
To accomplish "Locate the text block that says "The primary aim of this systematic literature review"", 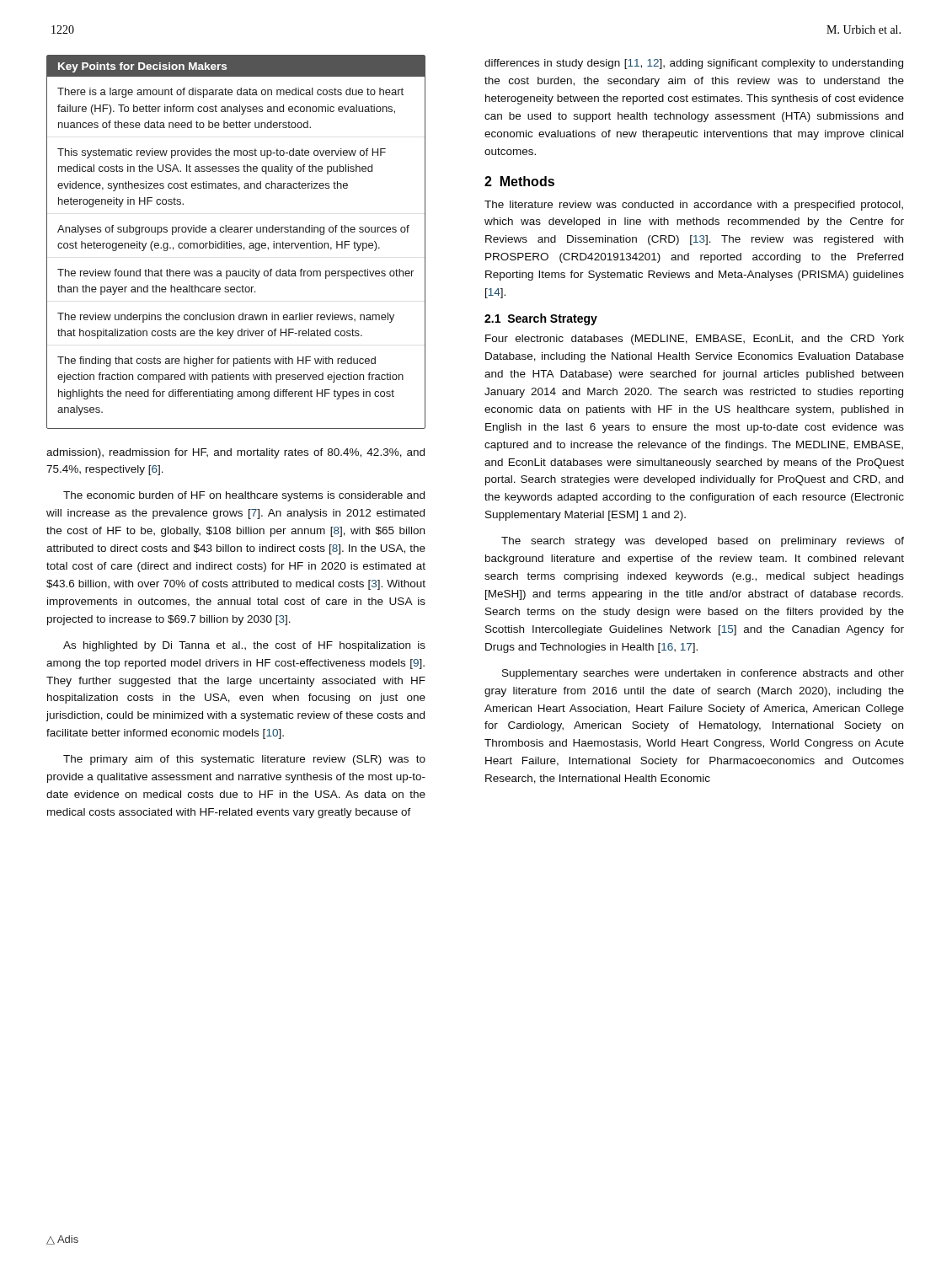I will (236, 785).
